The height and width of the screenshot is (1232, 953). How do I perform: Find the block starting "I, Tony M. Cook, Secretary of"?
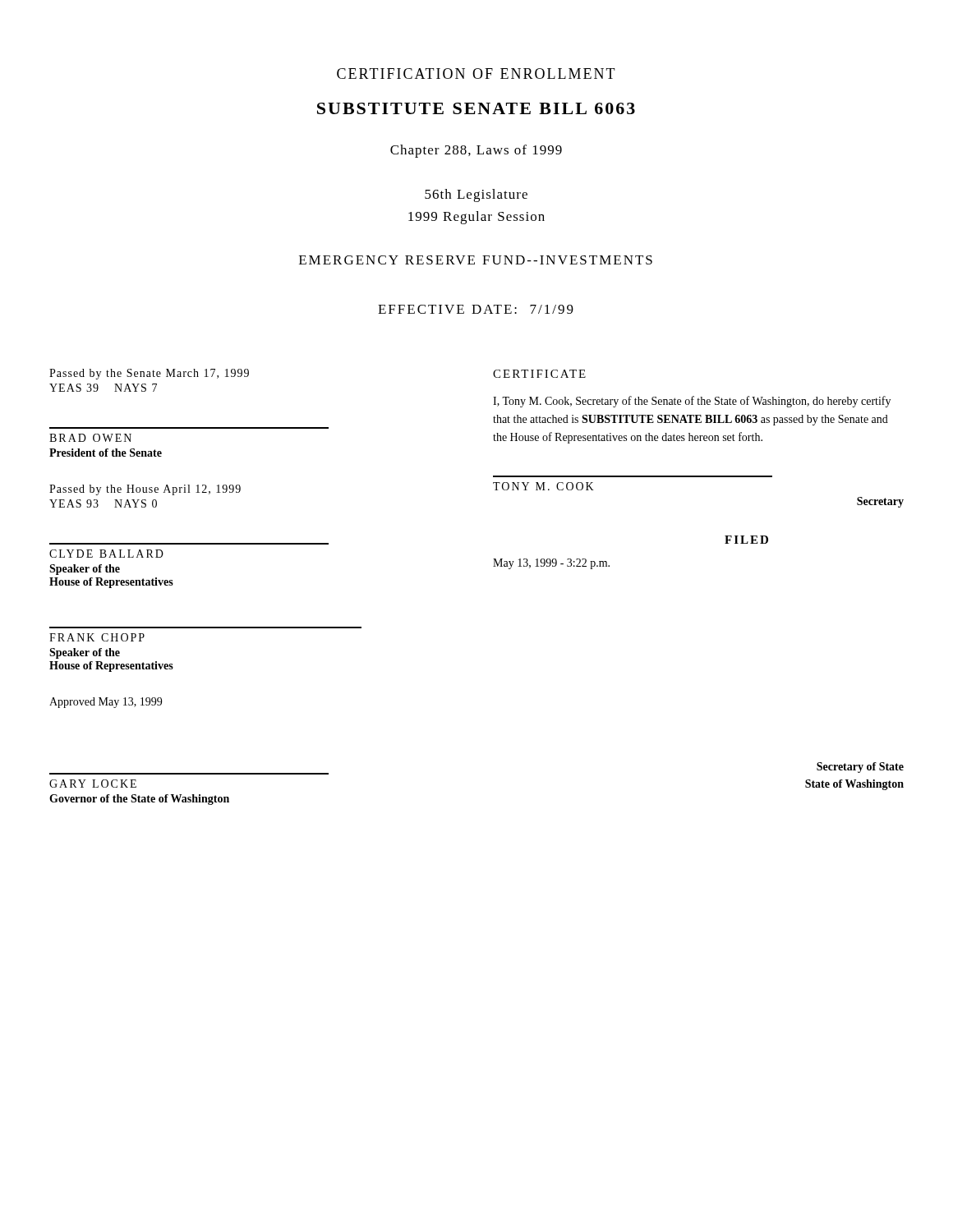tap(692, 419)
